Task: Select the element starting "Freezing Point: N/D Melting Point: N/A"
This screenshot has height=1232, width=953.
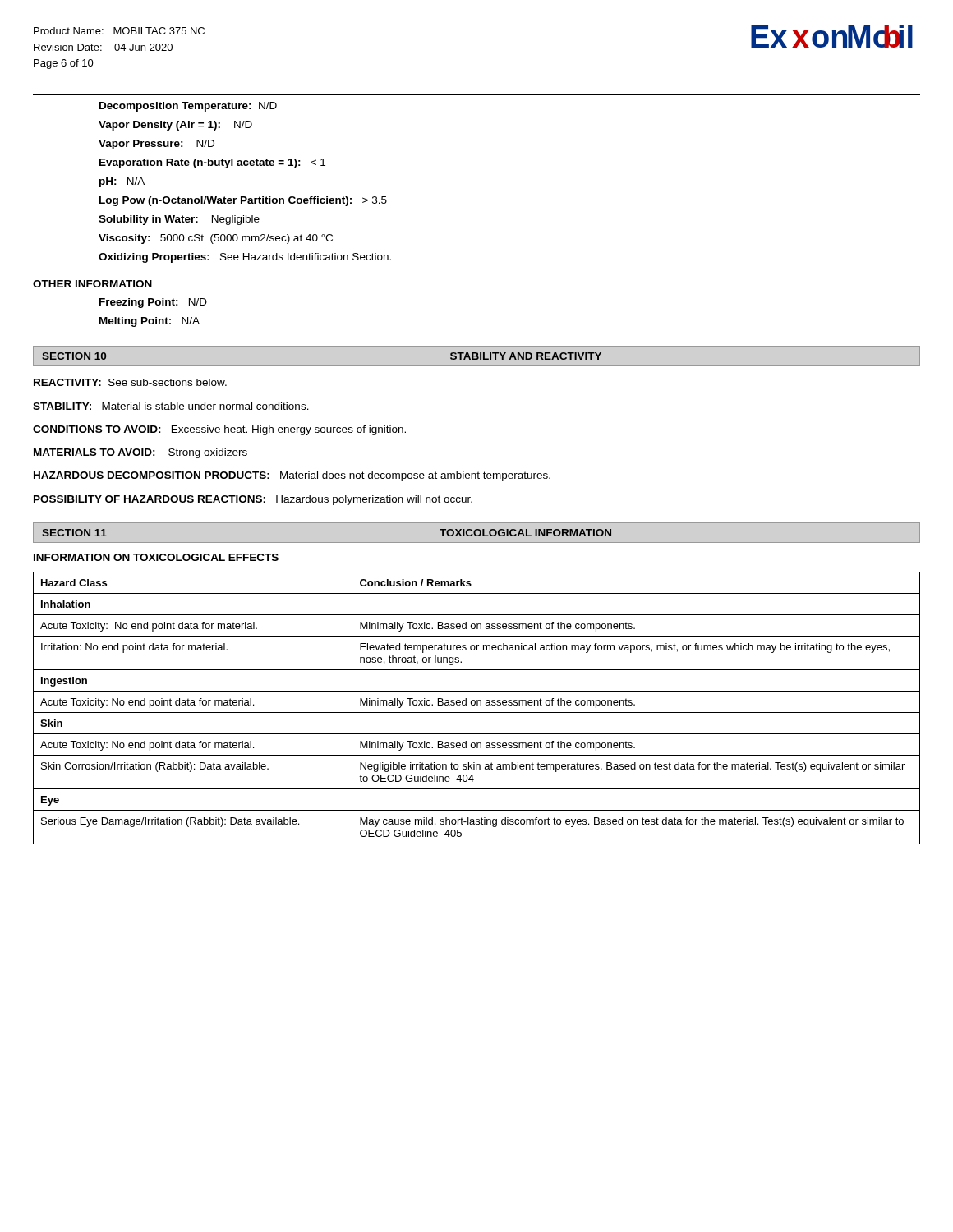Action: (153, 303)
